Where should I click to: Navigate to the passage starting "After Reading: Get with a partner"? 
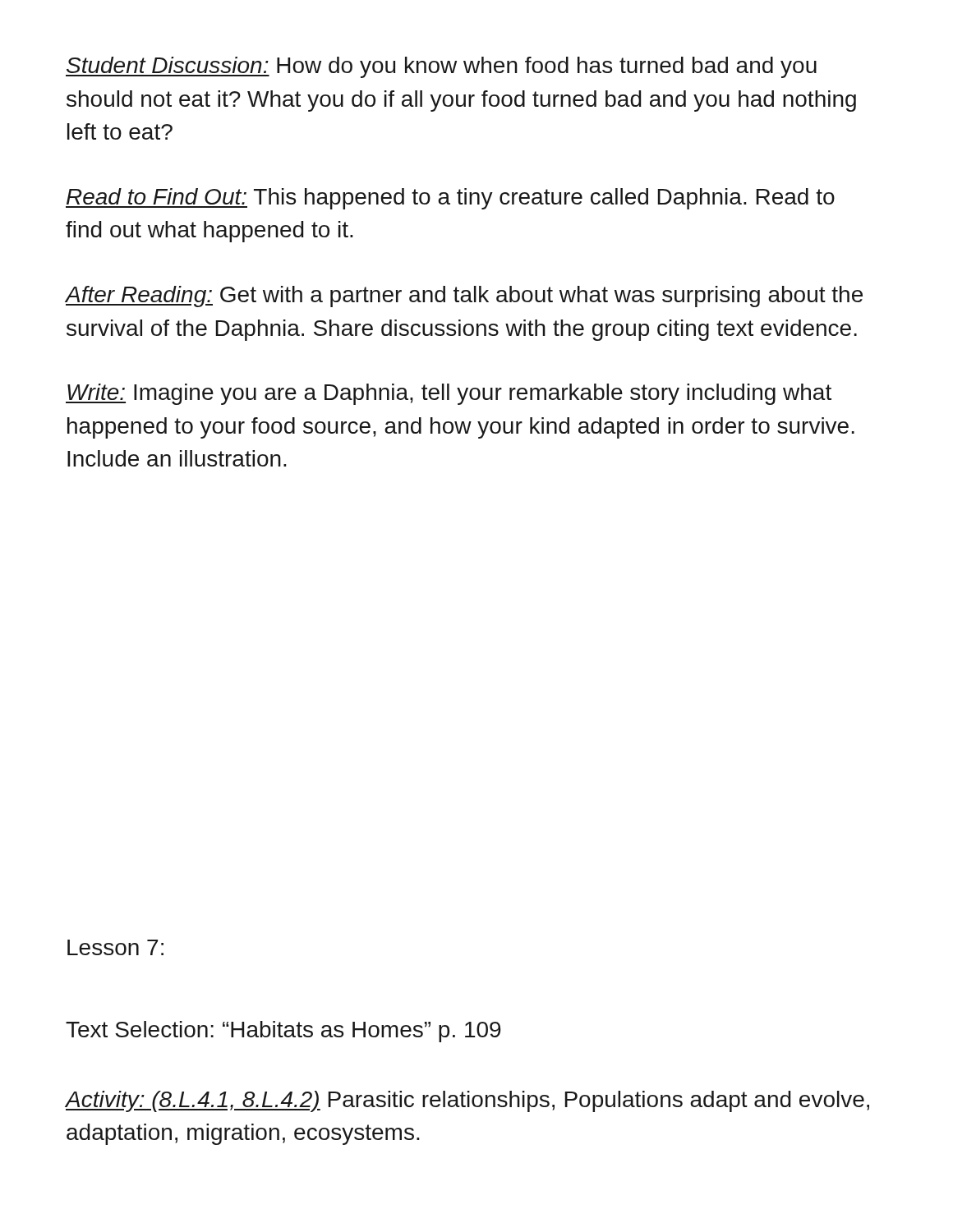465,311
